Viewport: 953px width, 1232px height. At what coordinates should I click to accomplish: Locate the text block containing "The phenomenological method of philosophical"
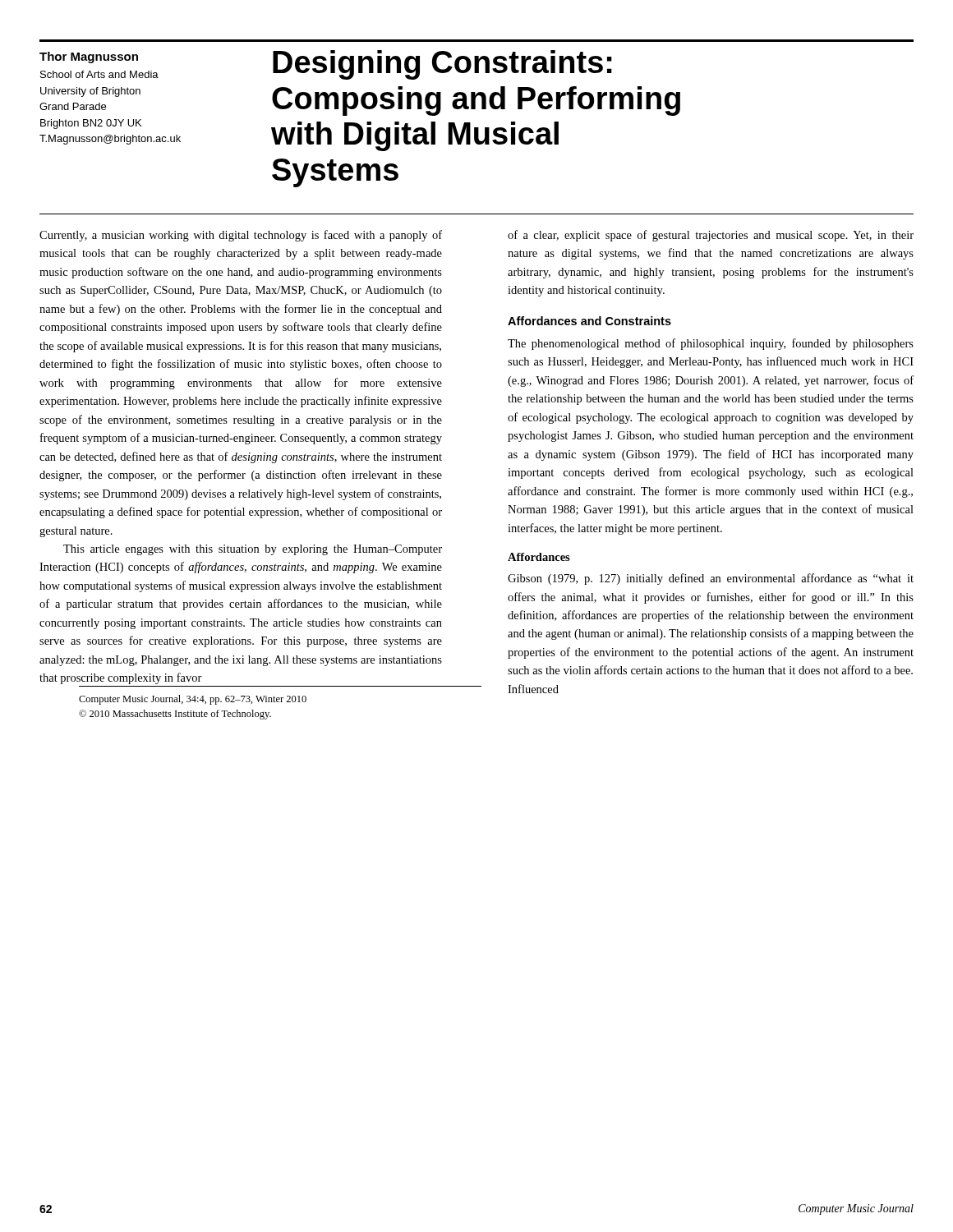point(711,436)
